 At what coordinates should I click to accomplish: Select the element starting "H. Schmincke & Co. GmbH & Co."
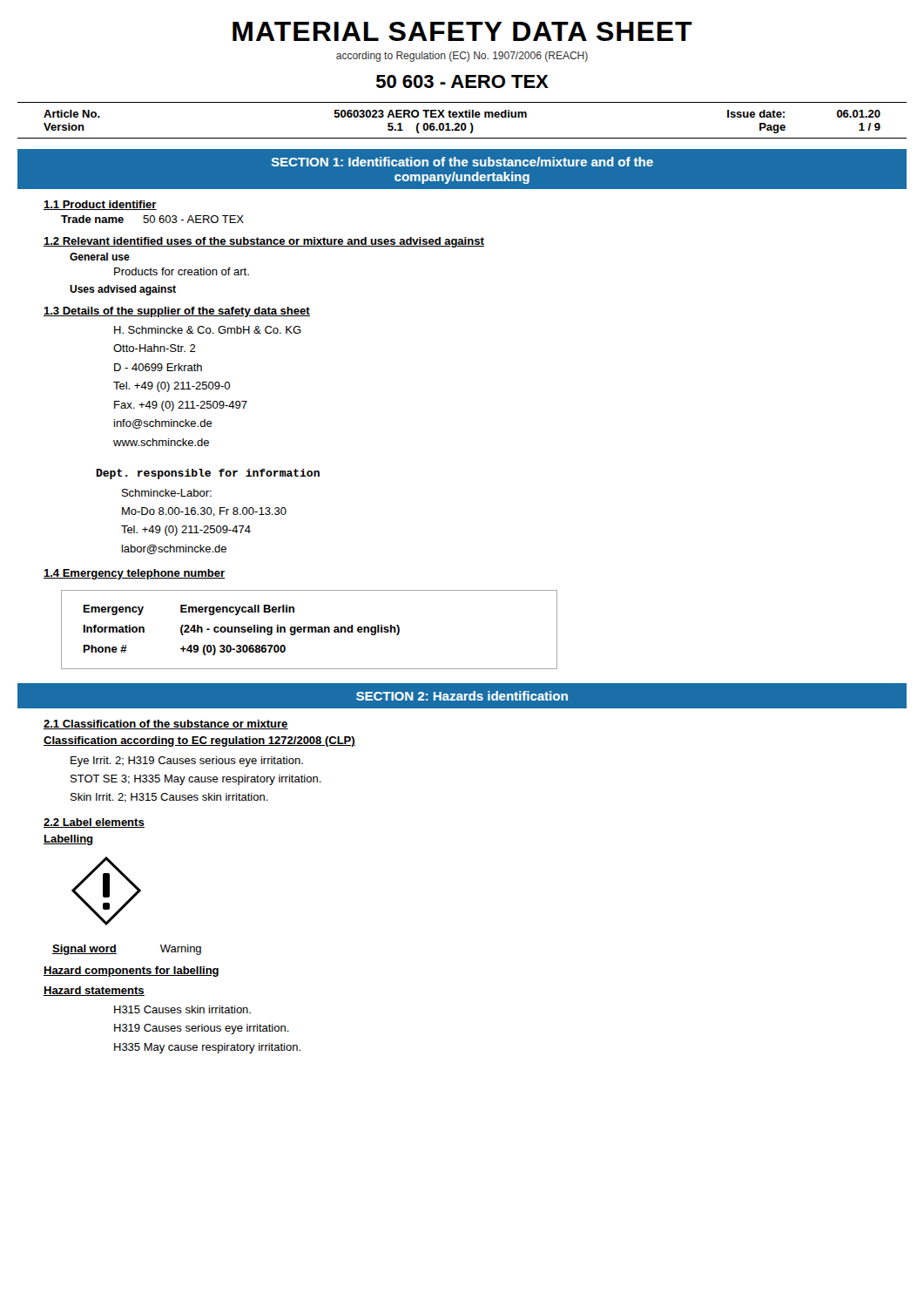[207, 386]
